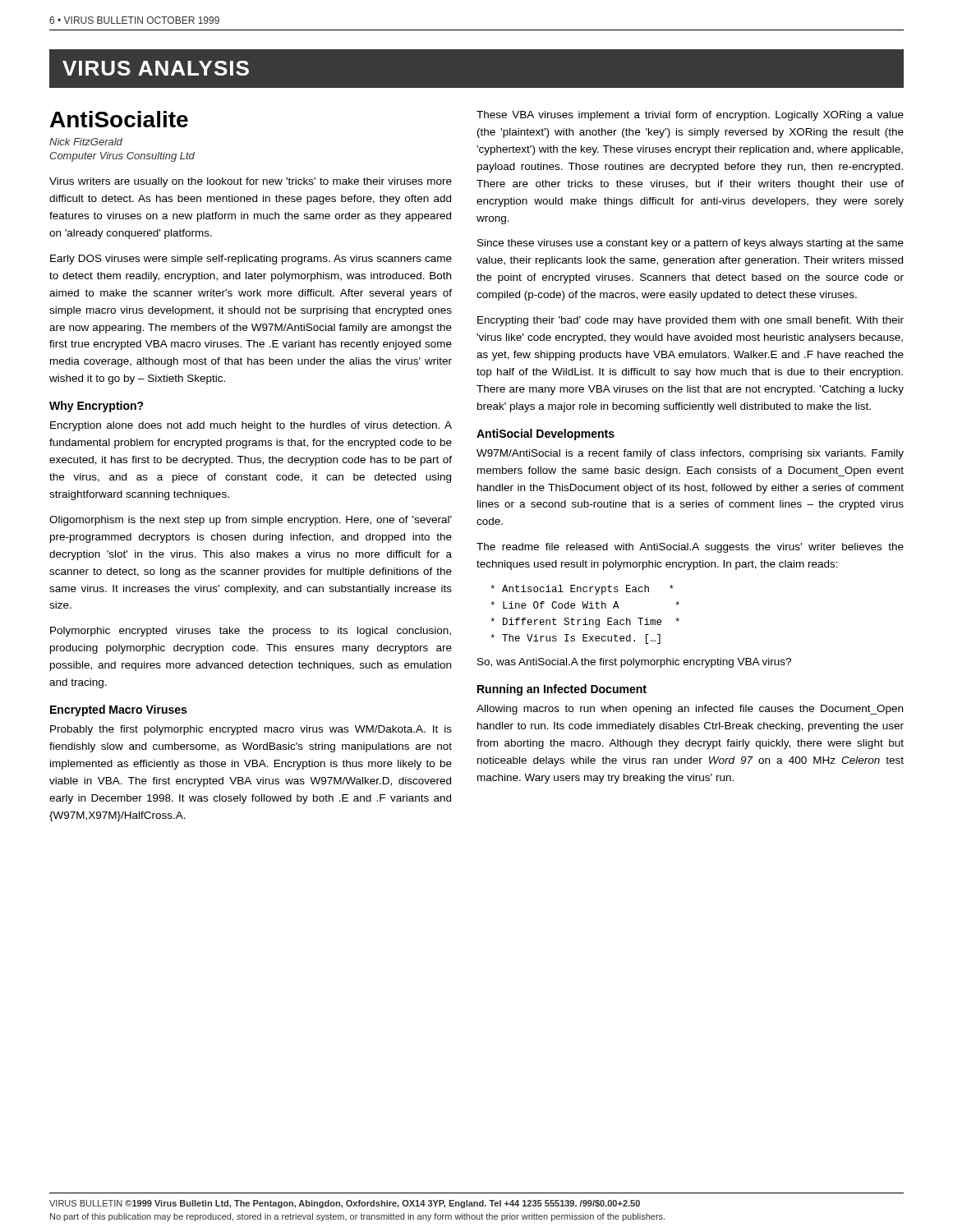The image size is (953, 1232).
Task: Point to the text block starting "Nick FitzGerald"
Action: tap(86, 142)
